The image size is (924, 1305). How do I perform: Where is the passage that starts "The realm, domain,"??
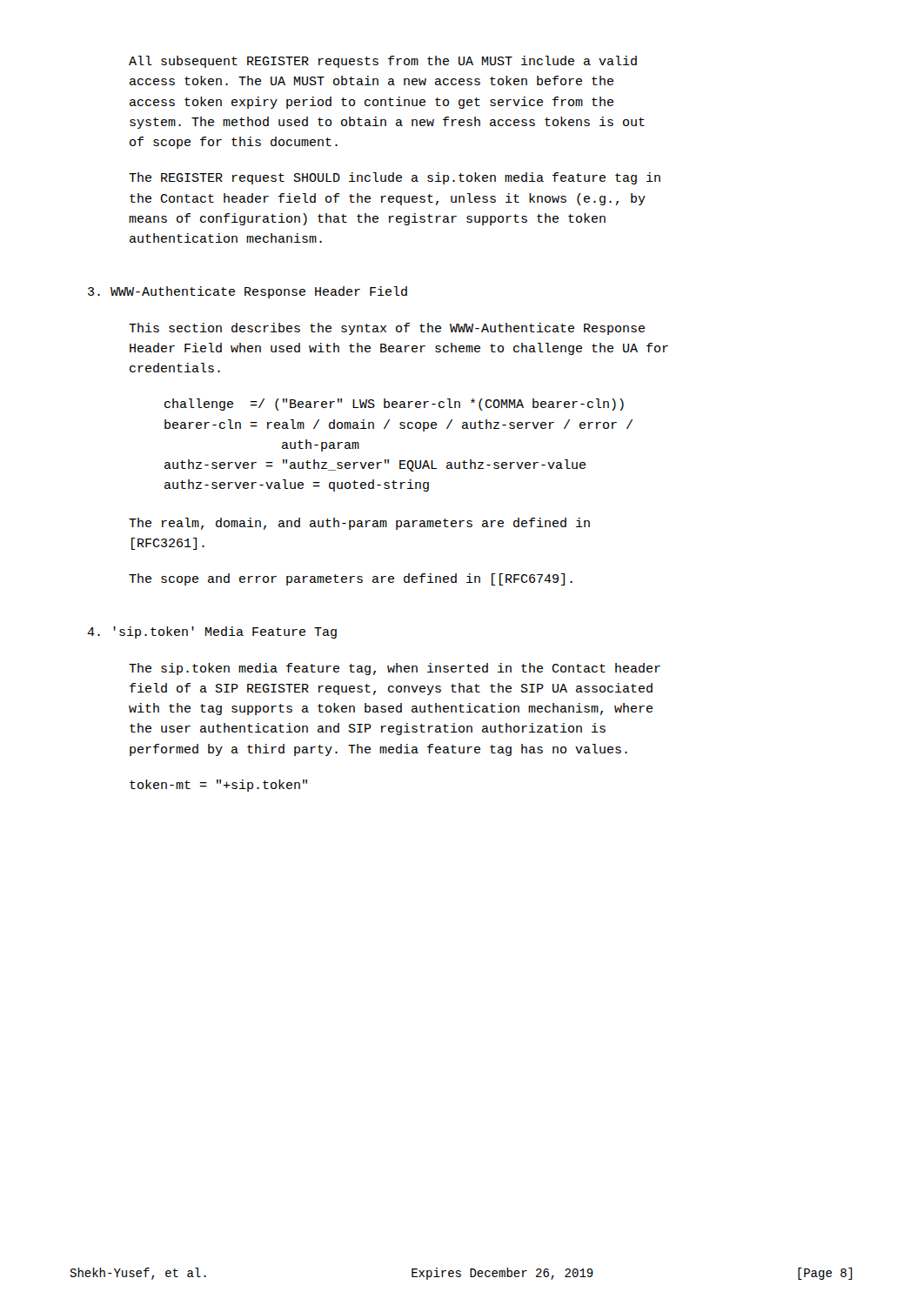coord(360,534)
